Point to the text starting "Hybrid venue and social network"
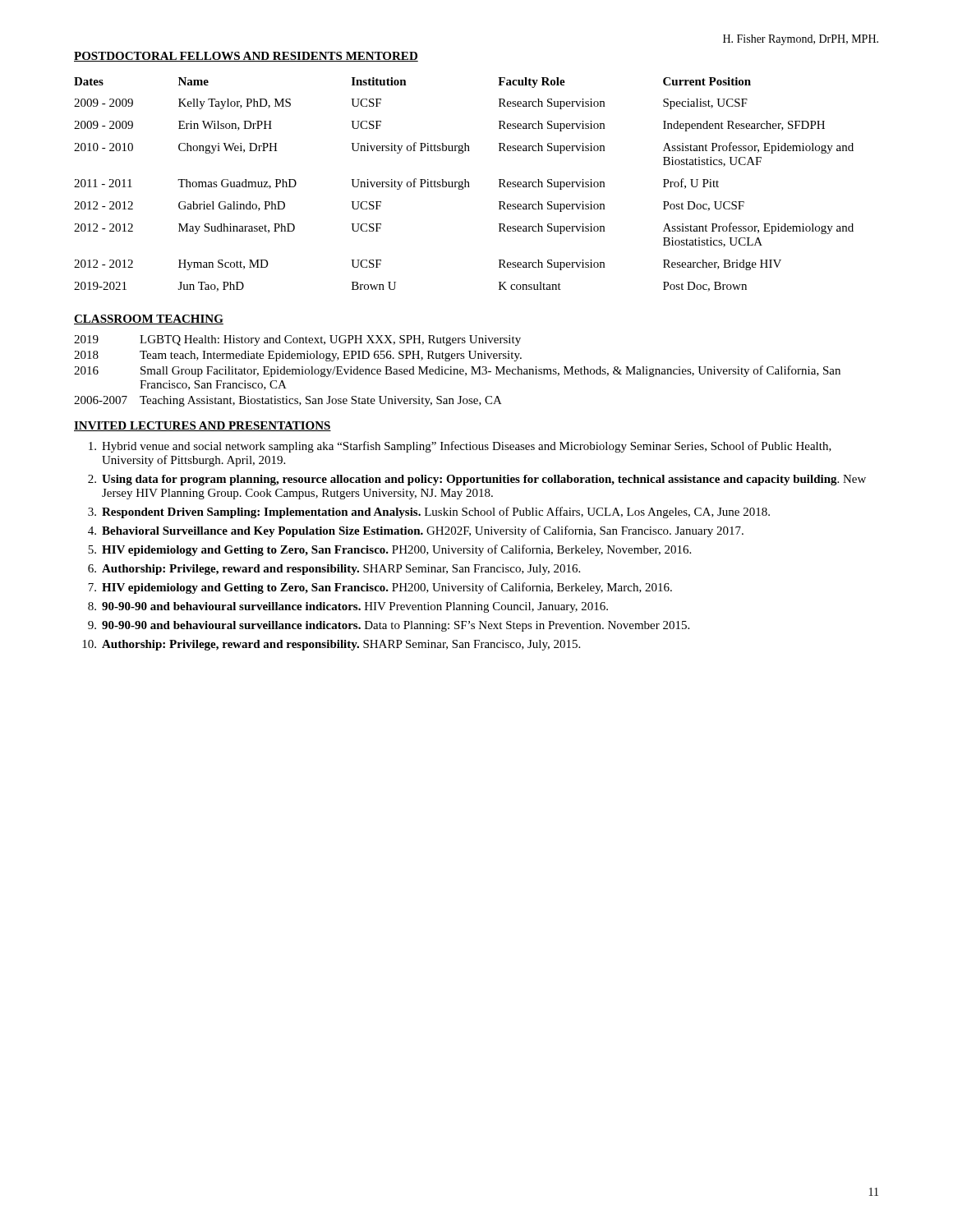 point(476,453)
